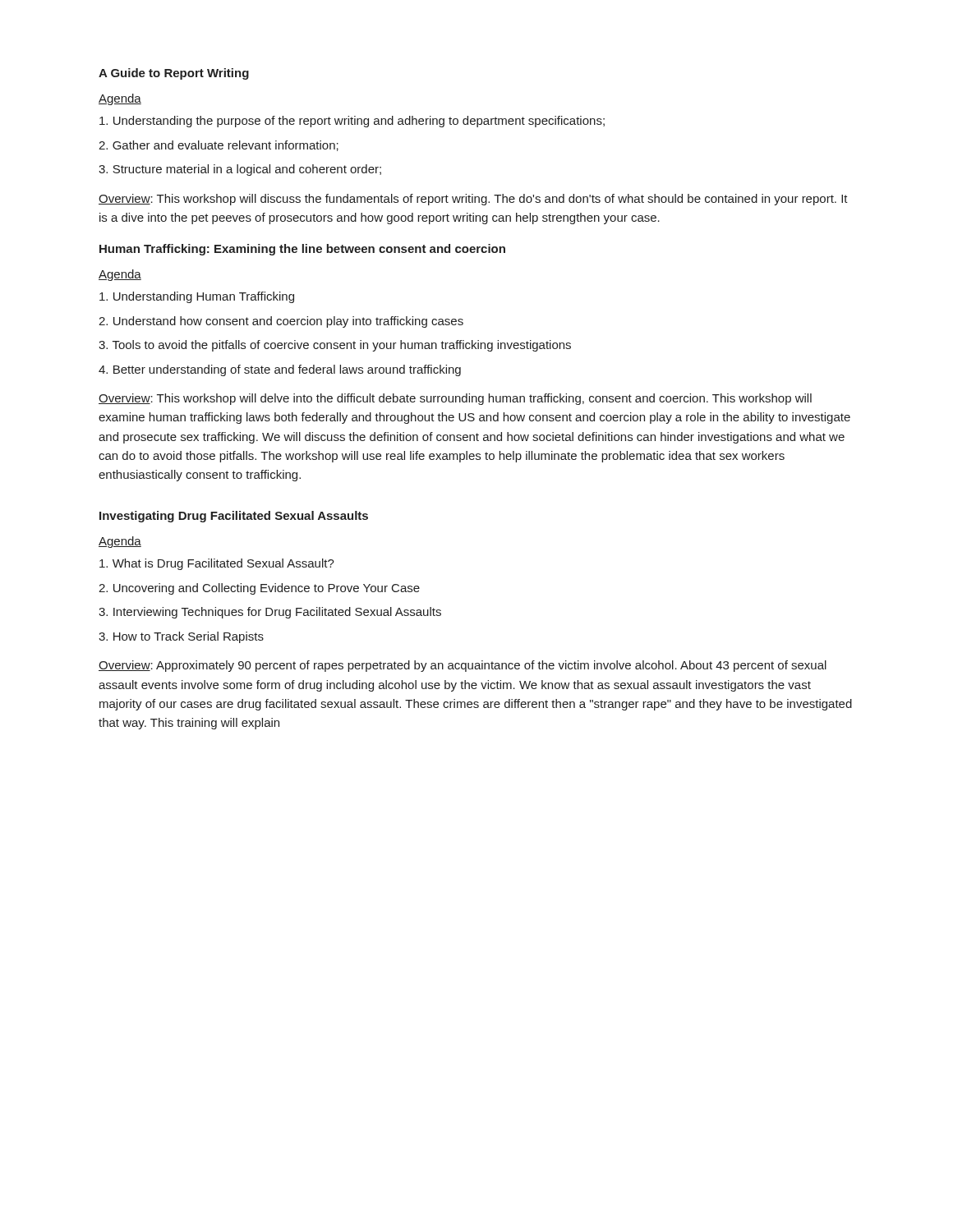Click the passage that begins "3. How to"
This screenshot has height=1232, width=953.
(181, 636)
